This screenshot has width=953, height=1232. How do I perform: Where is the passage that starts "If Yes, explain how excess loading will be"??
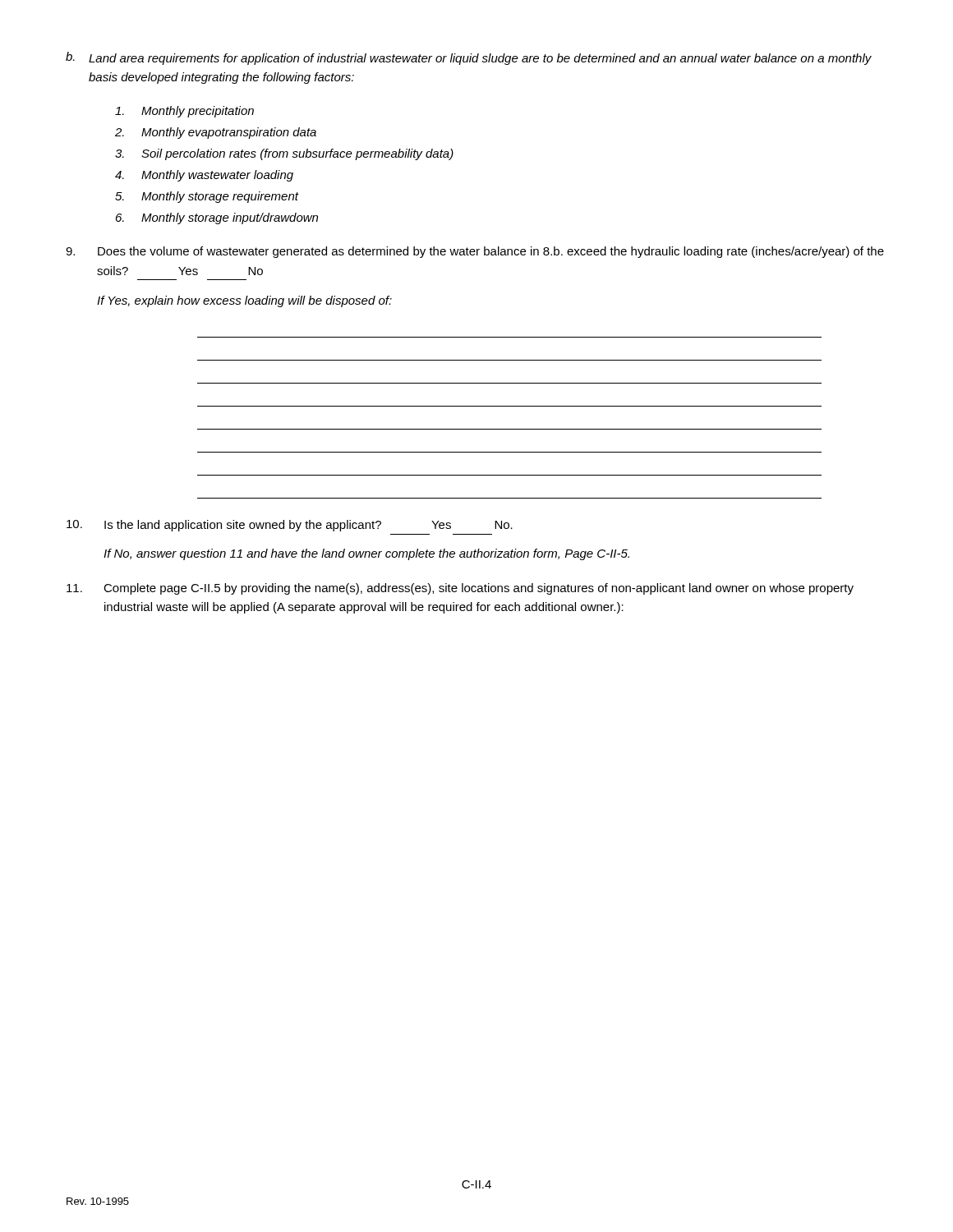point(244,300)
